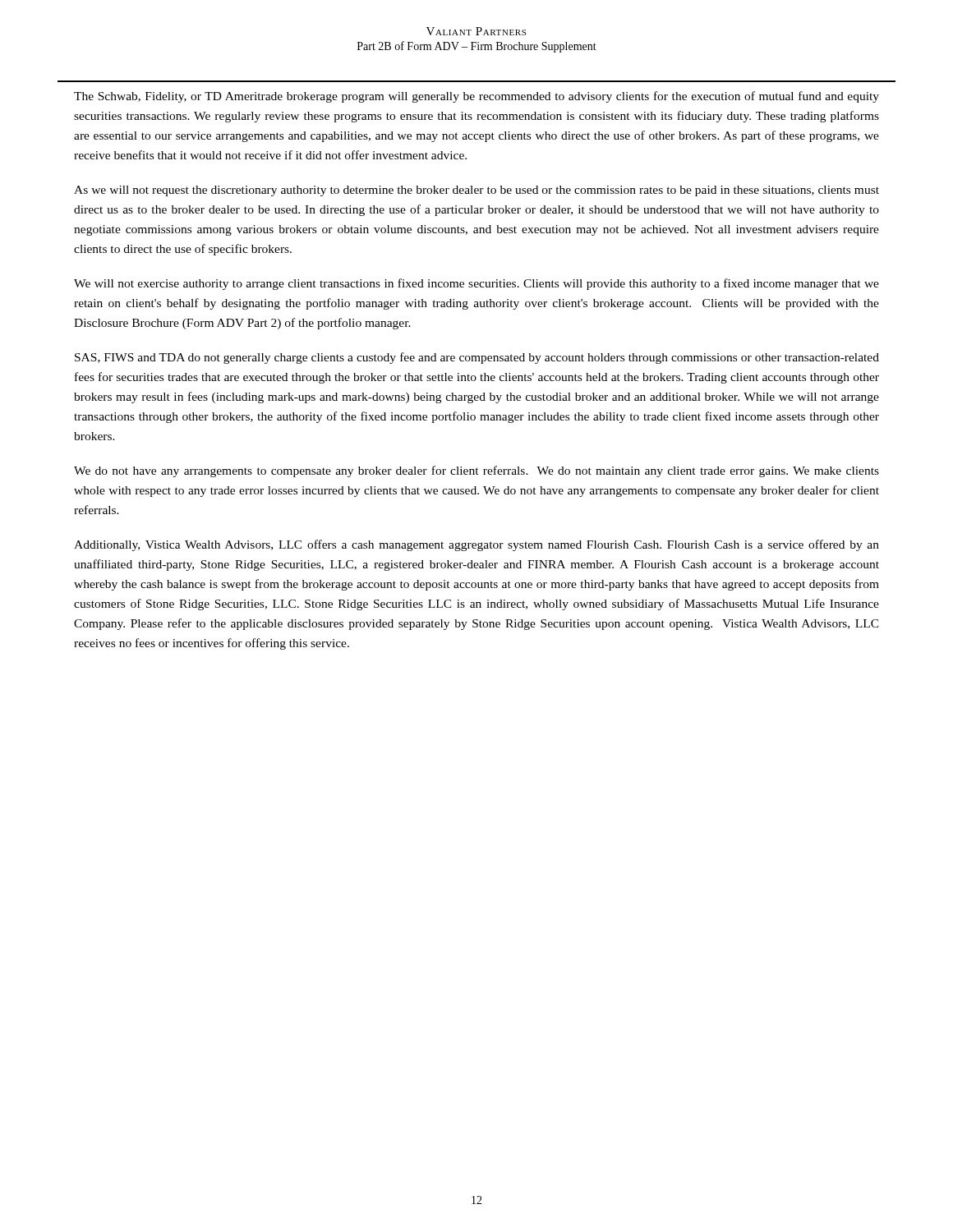Locate the text block with the text "Additionally, Vistica Wealth Advisors, LLC"

pyautogui.click(x=476, y=594)
